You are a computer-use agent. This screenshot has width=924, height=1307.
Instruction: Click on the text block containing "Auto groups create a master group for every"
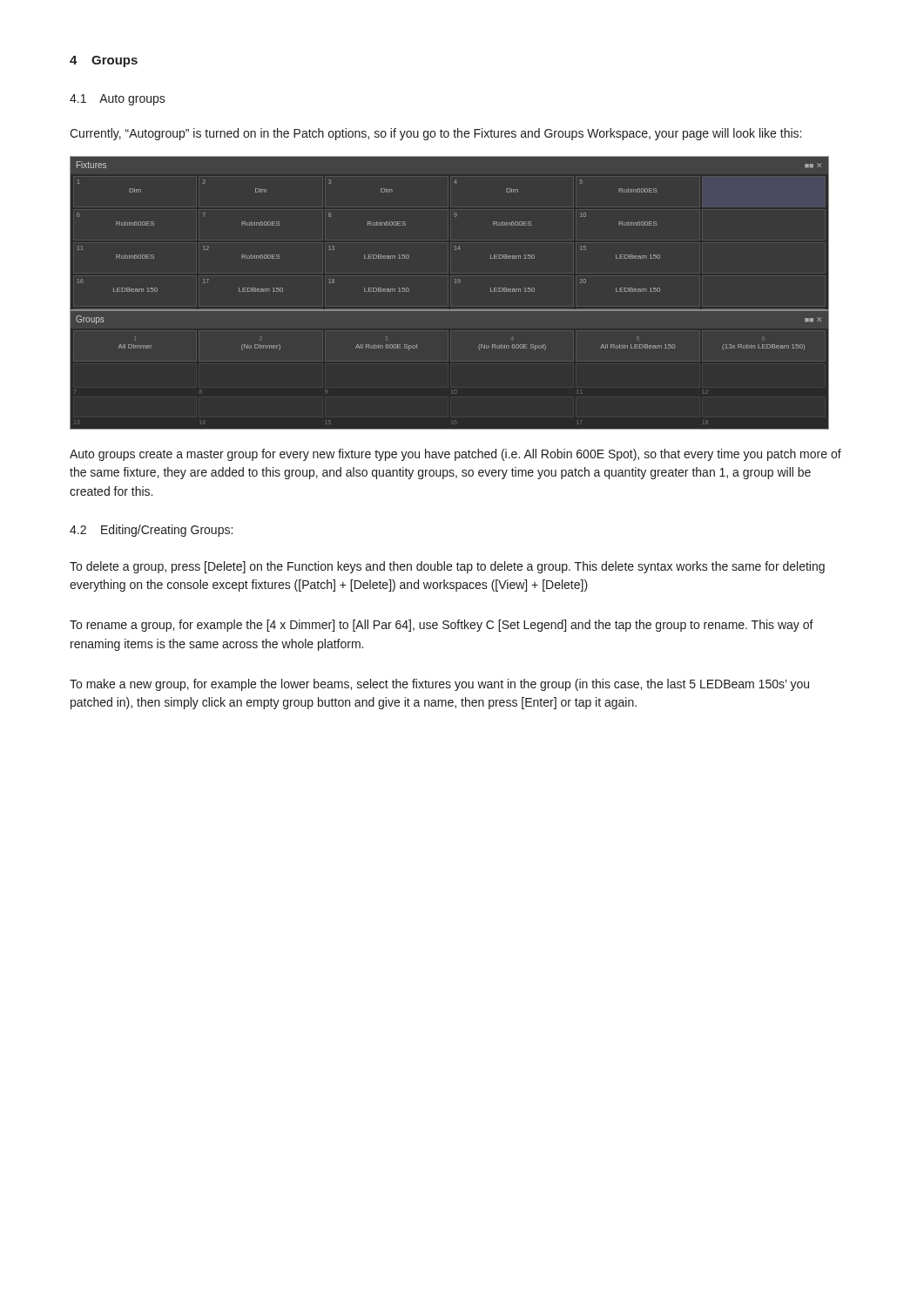[455, 473]
